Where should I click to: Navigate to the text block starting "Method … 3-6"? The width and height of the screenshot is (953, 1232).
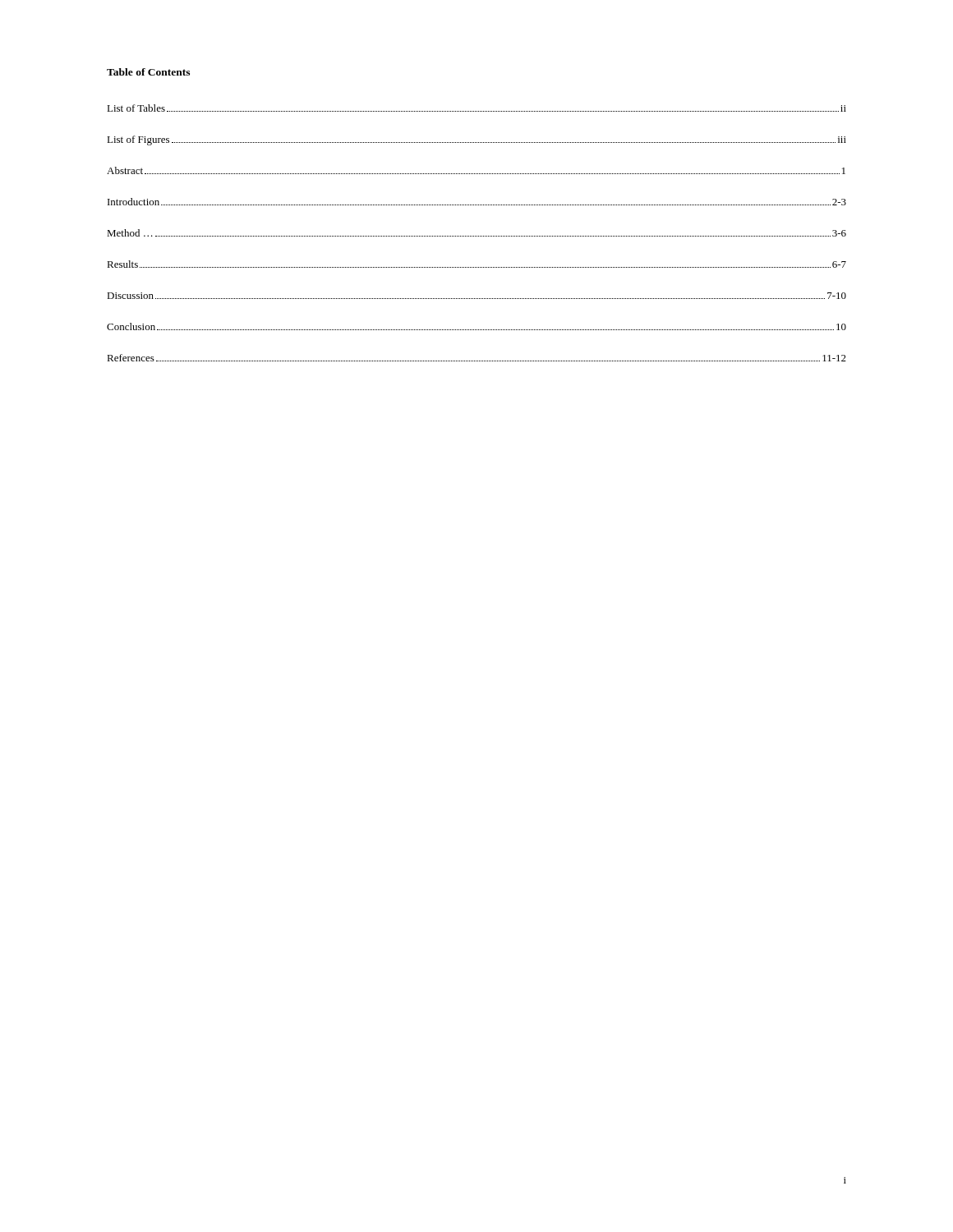coord(476,233)
